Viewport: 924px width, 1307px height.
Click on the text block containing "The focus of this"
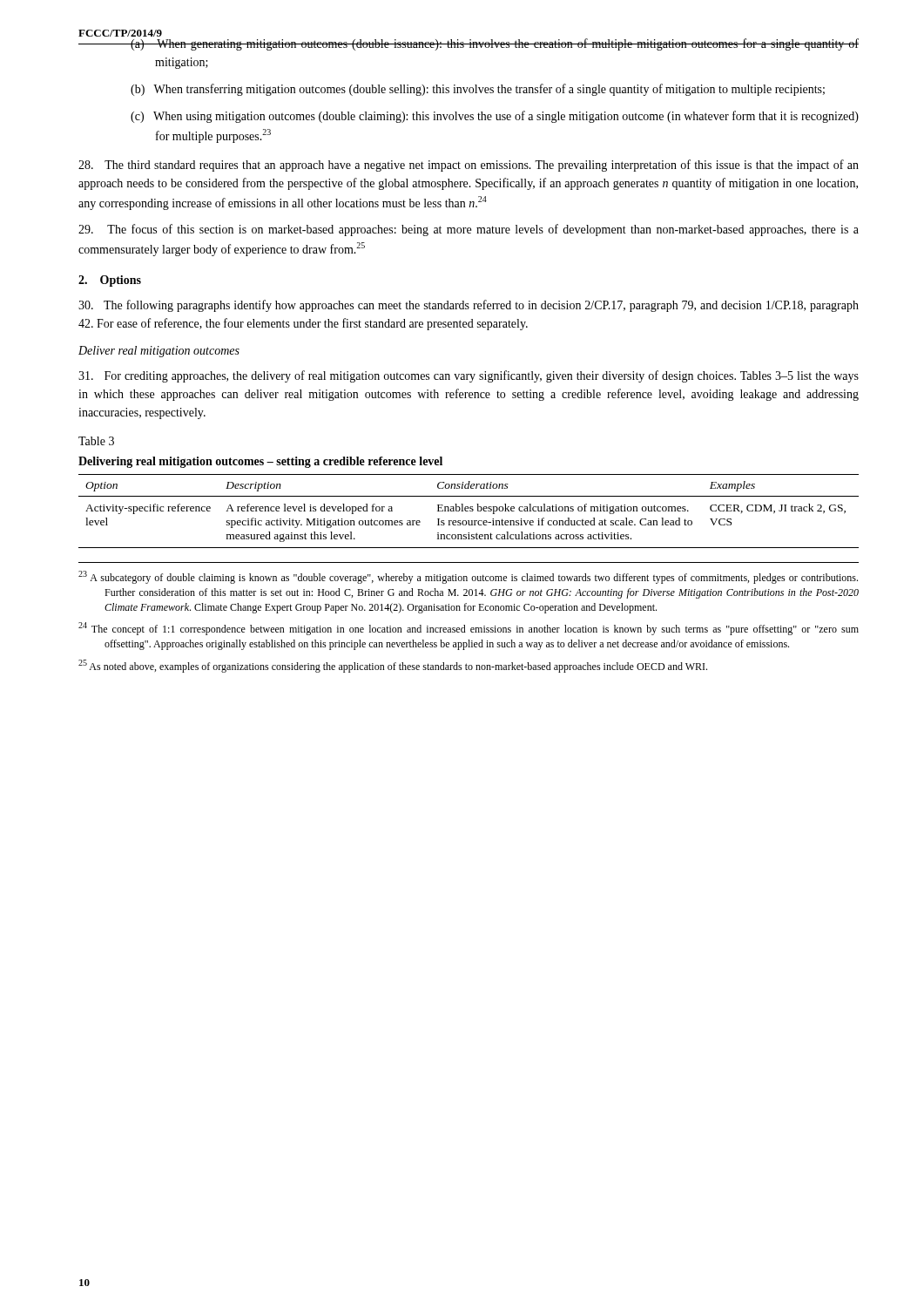[x=469, y=240]
